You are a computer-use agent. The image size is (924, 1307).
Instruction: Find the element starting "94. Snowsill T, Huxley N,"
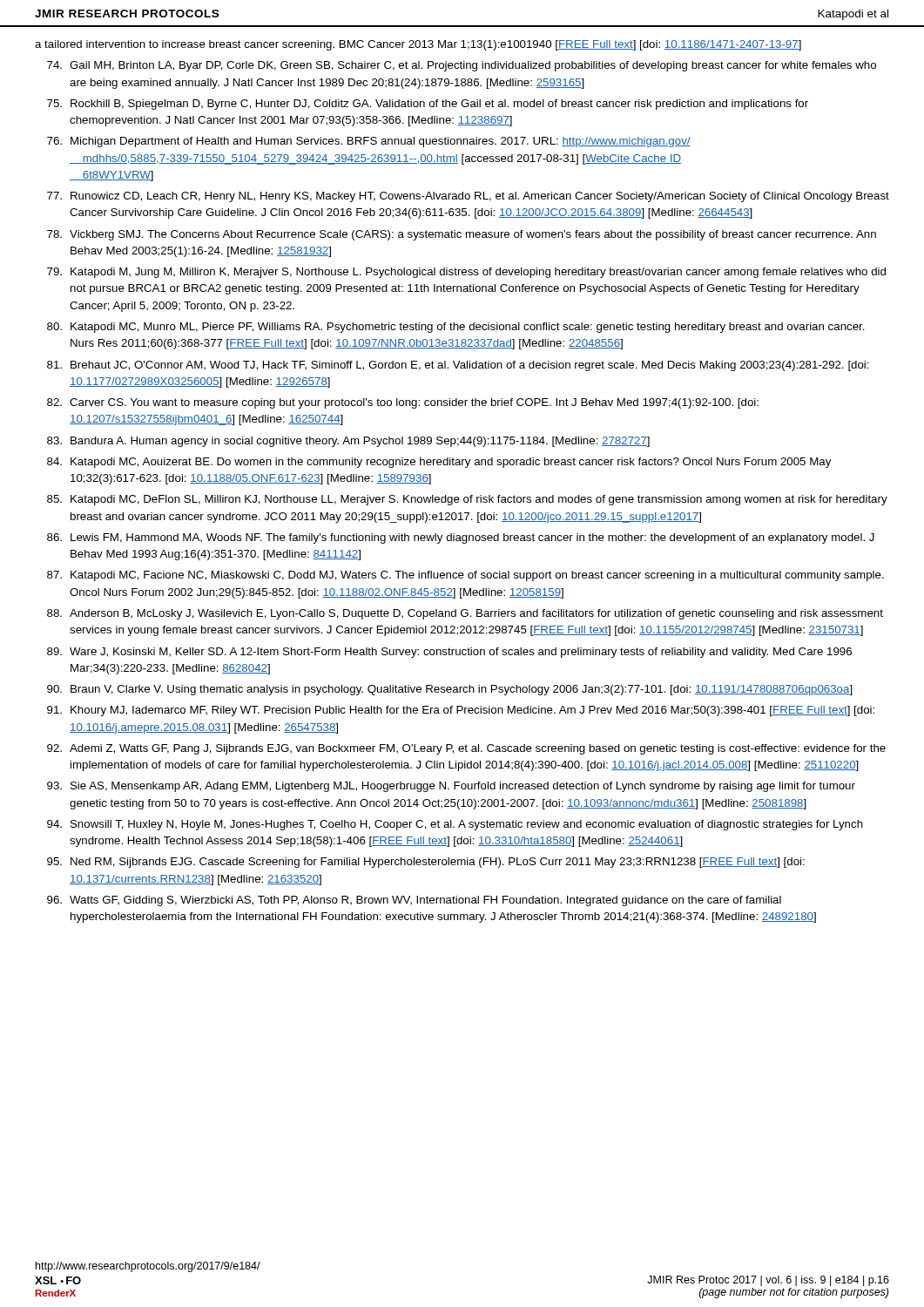[462, 832]
